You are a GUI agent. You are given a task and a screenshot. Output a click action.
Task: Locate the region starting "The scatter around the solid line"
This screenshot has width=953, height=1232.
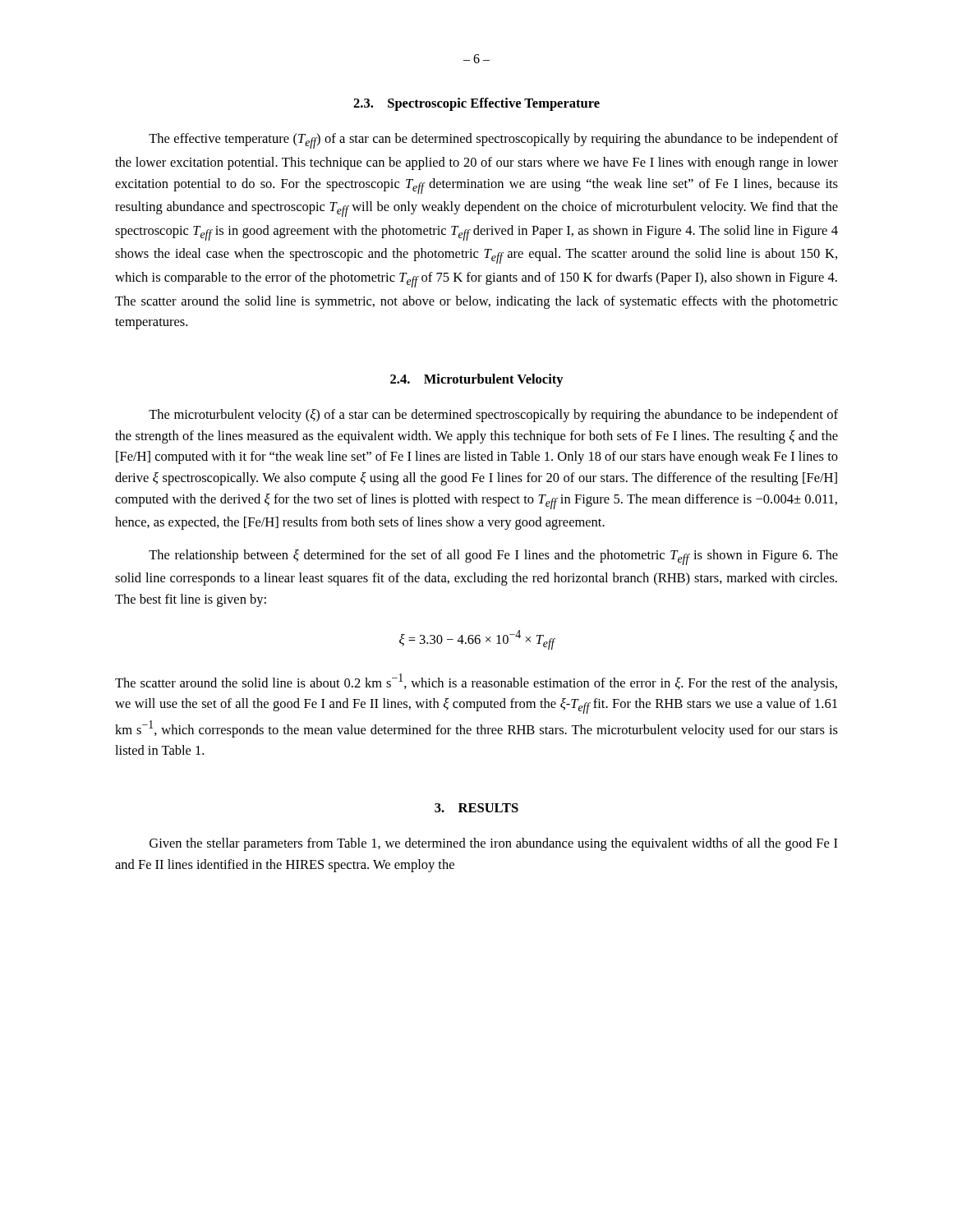coord(476,715)
